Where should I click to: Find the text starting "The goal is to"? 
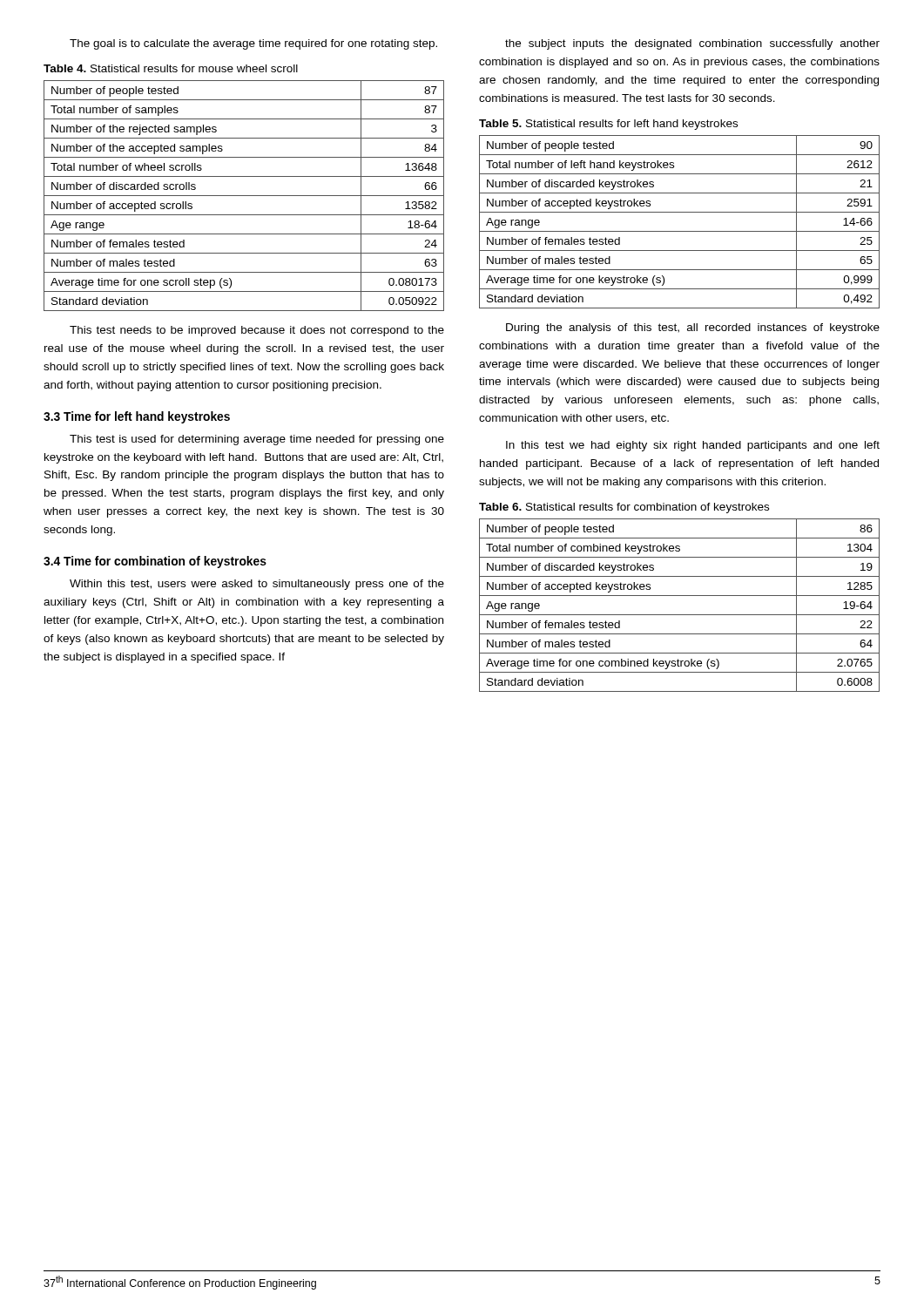click(254, 43)
